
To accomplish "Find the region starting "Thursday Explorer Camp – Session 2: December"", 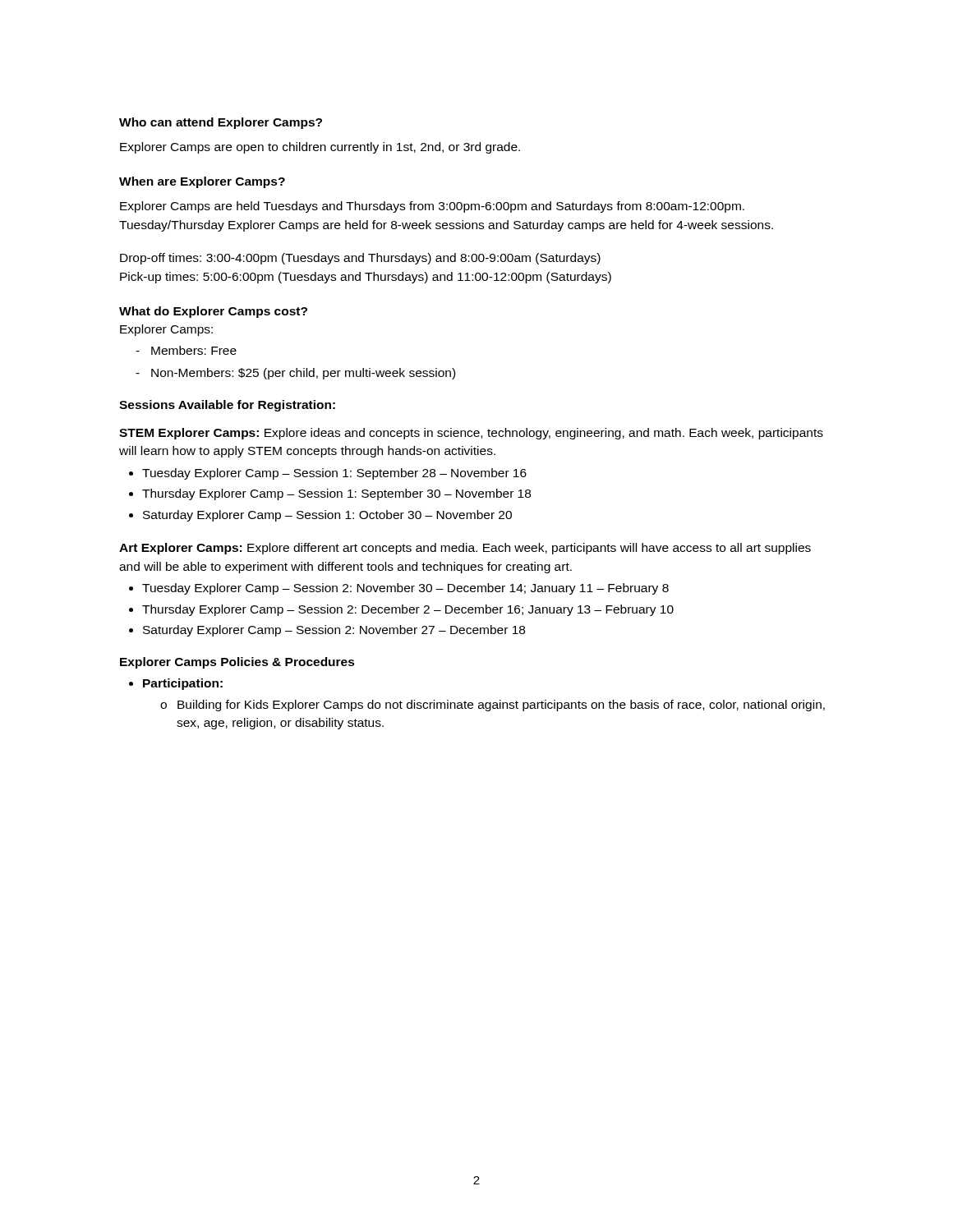I will [x=408, y=609].
